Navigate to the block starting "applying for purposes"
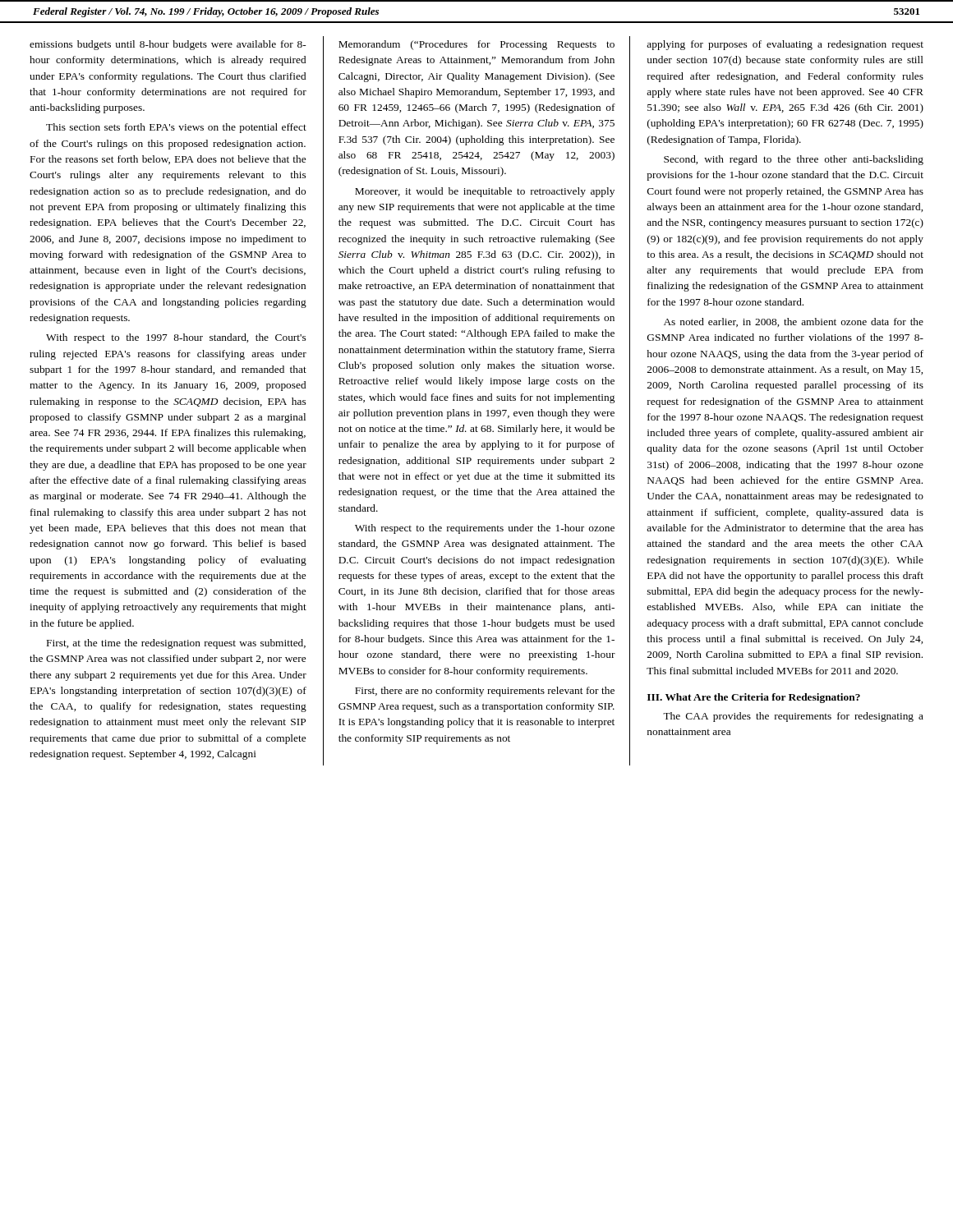This screenshot has width=953, height=1232. (785, 357)
